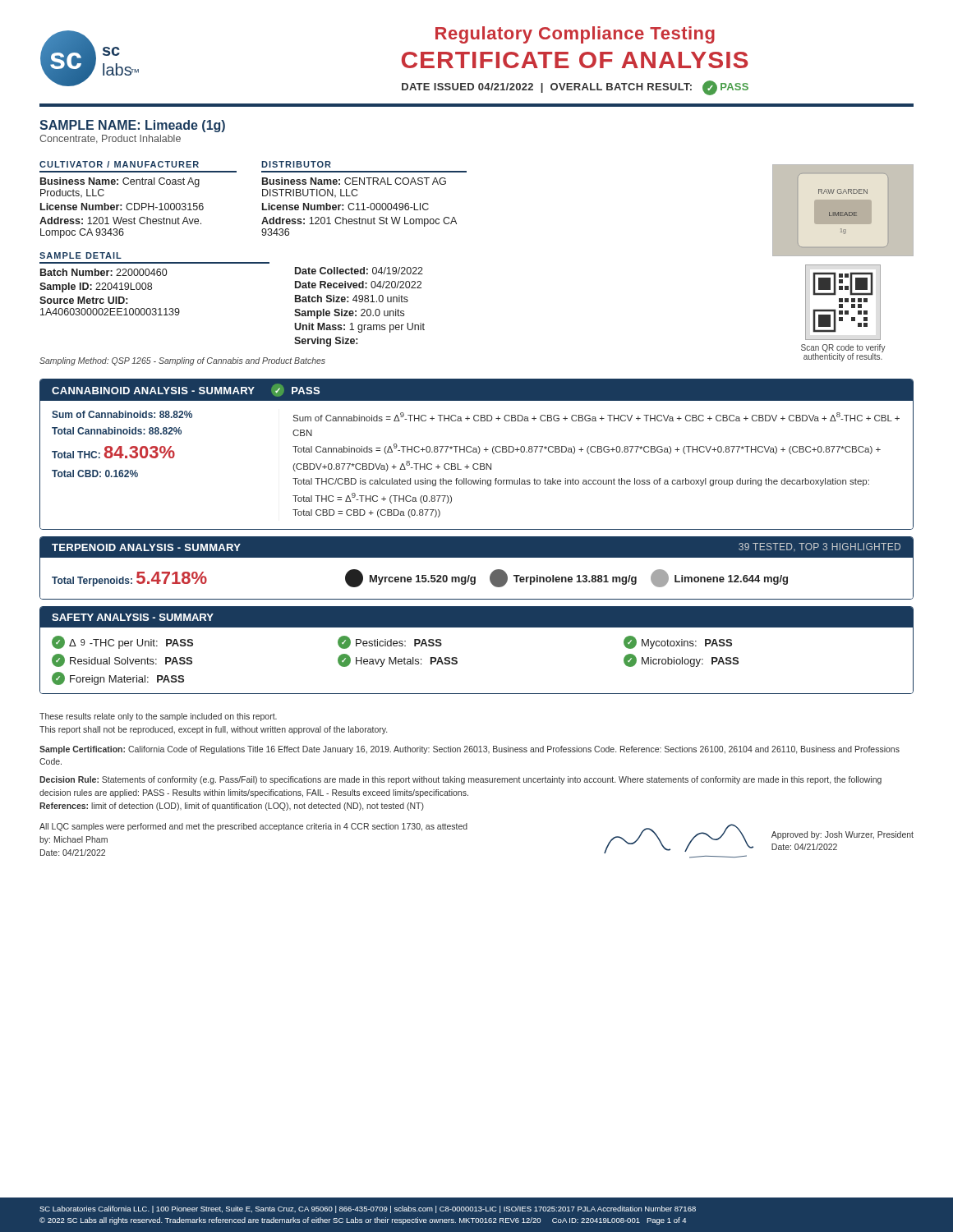Locate the section header that reads "SAMPLE NAME: Limeade"
Viewport: 953px width, 1232px height.
tap(133, 125)
